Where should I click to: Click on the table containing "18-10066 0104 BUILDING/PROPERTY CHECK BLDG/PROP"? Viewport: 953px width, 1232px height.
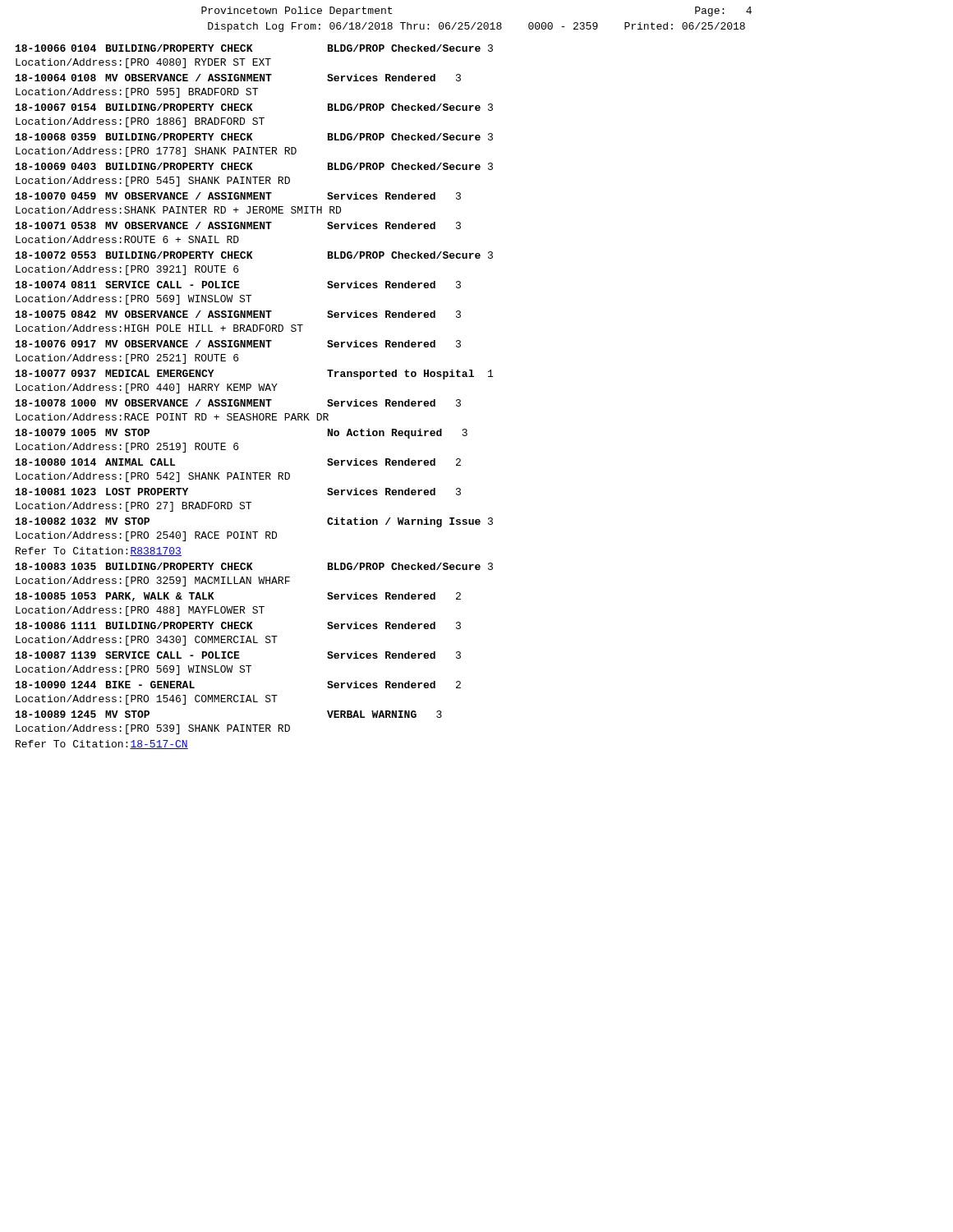click(476, 398)
